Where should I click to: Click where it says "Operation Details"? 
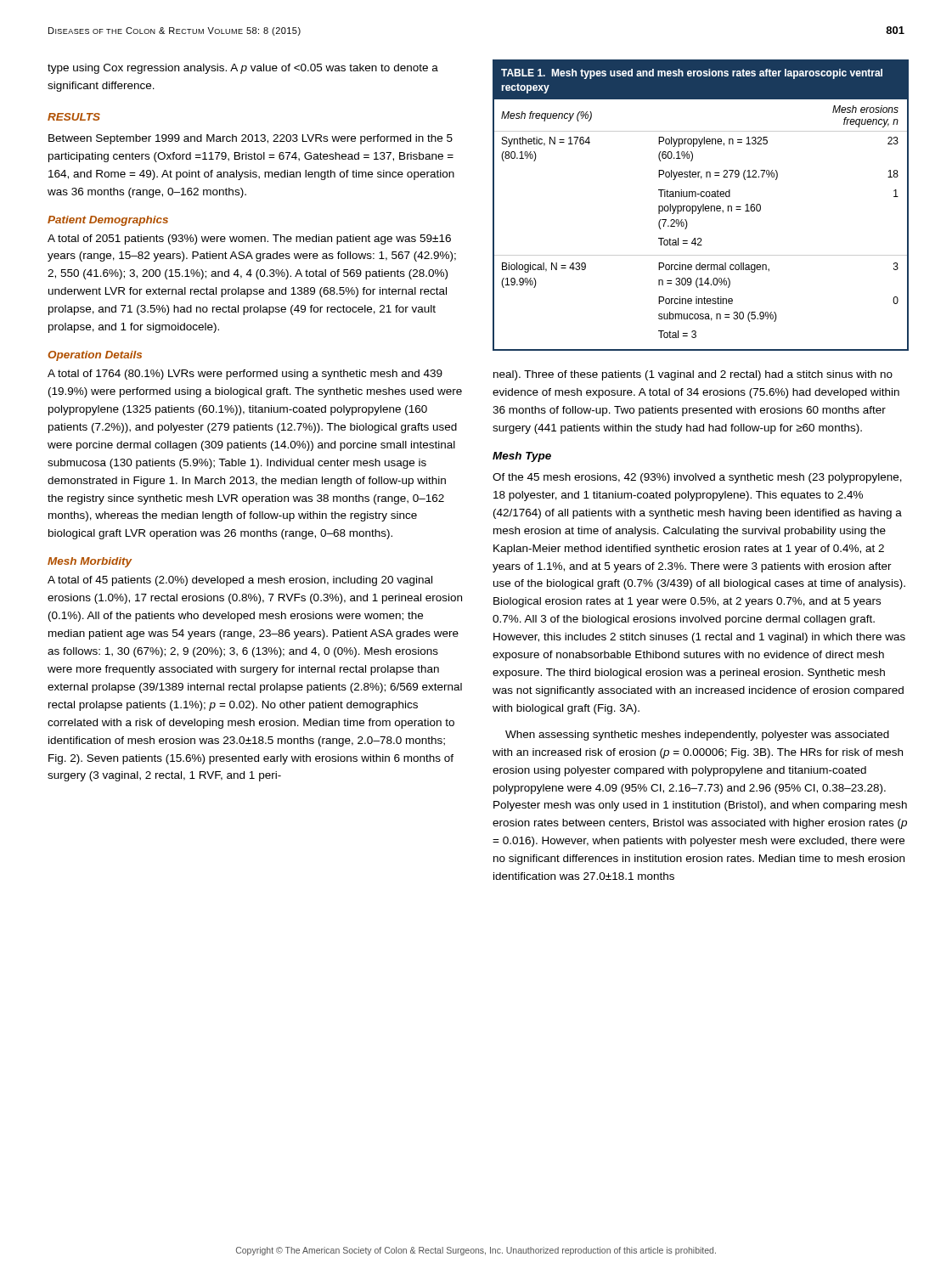(95, 355)
